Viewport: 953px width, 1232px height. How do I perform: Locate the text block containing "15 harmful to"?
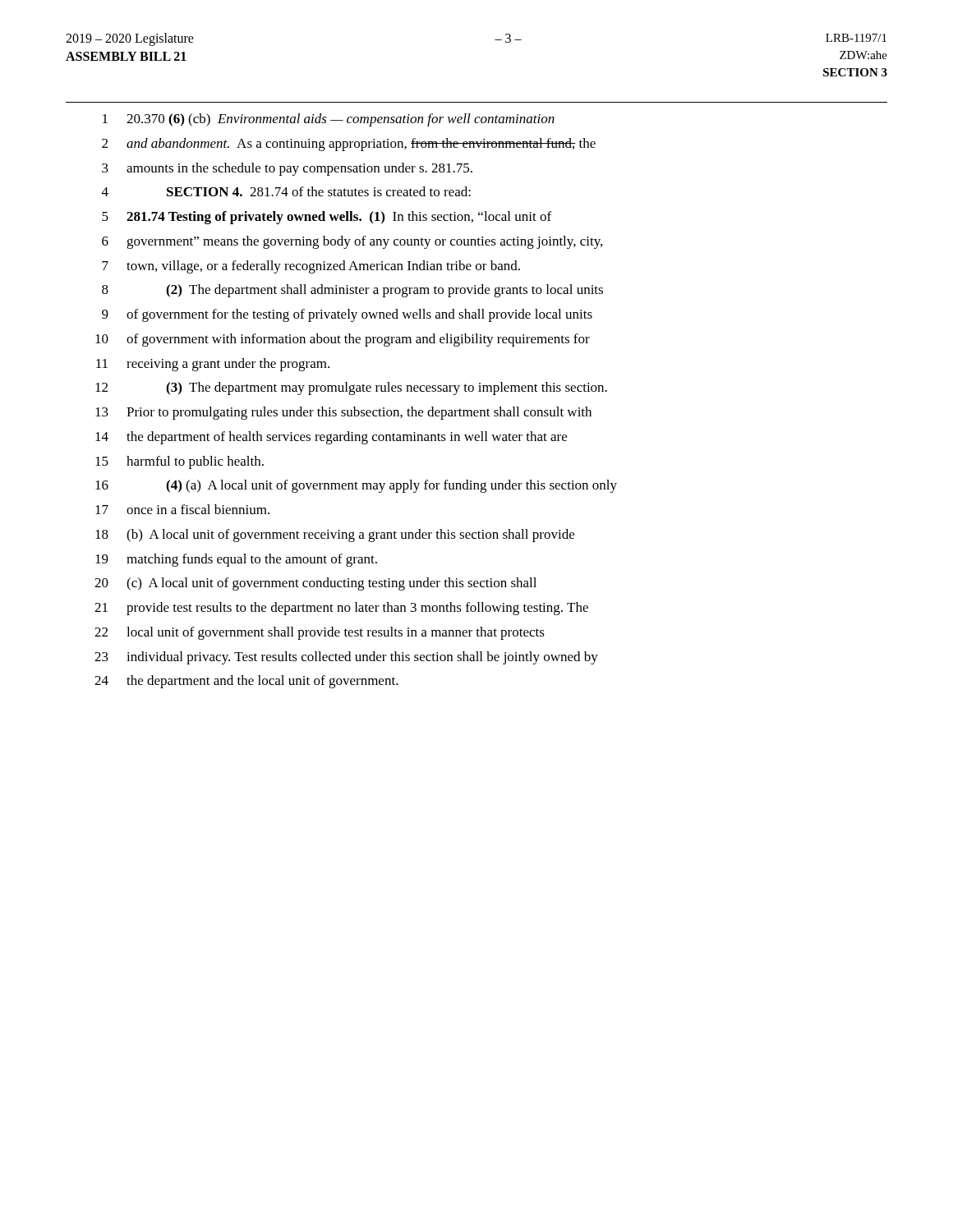(180, 462)
